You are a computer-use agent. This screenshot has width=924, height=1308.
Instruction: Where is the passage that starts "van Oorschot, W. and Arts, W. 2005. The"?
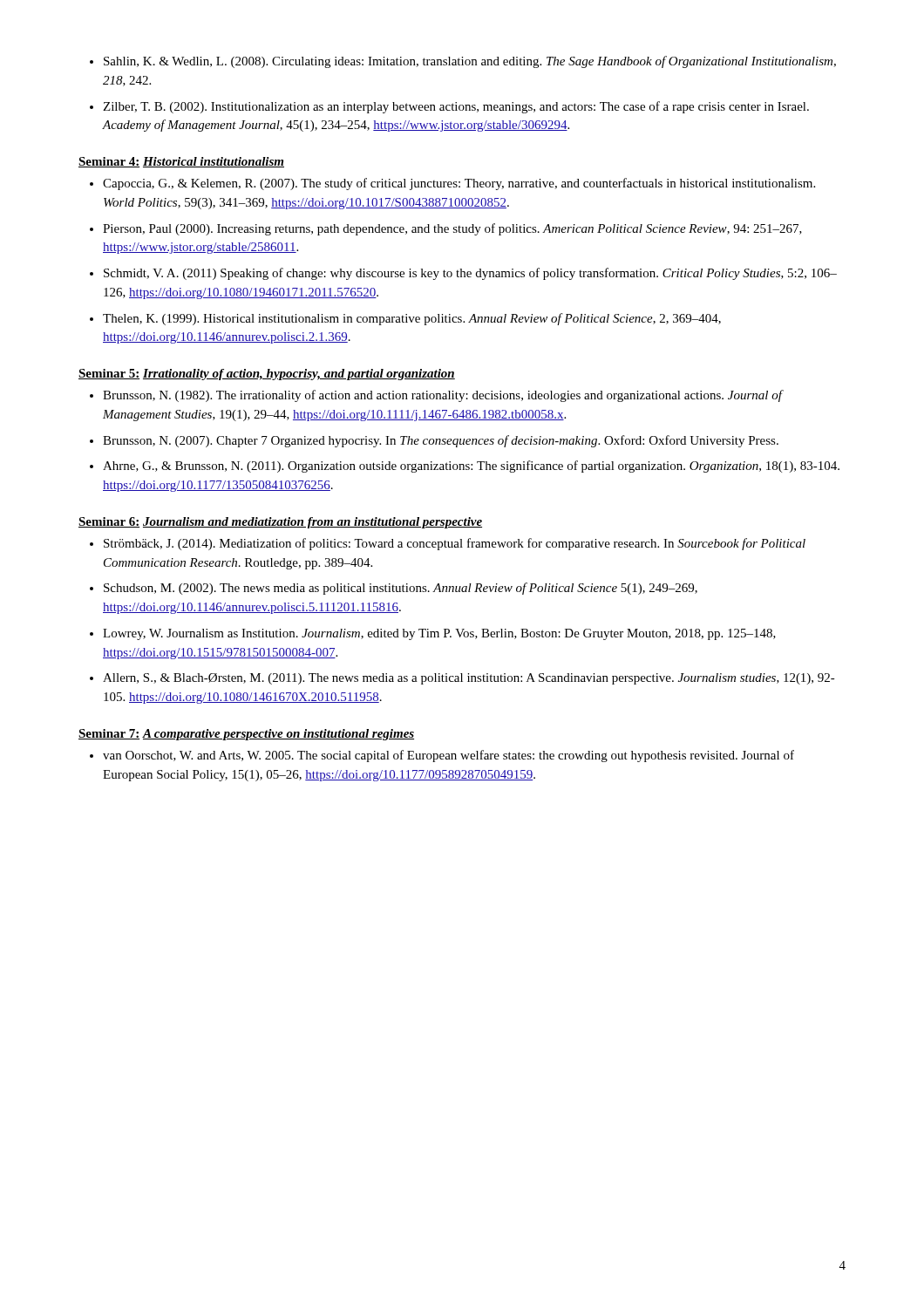448,764
